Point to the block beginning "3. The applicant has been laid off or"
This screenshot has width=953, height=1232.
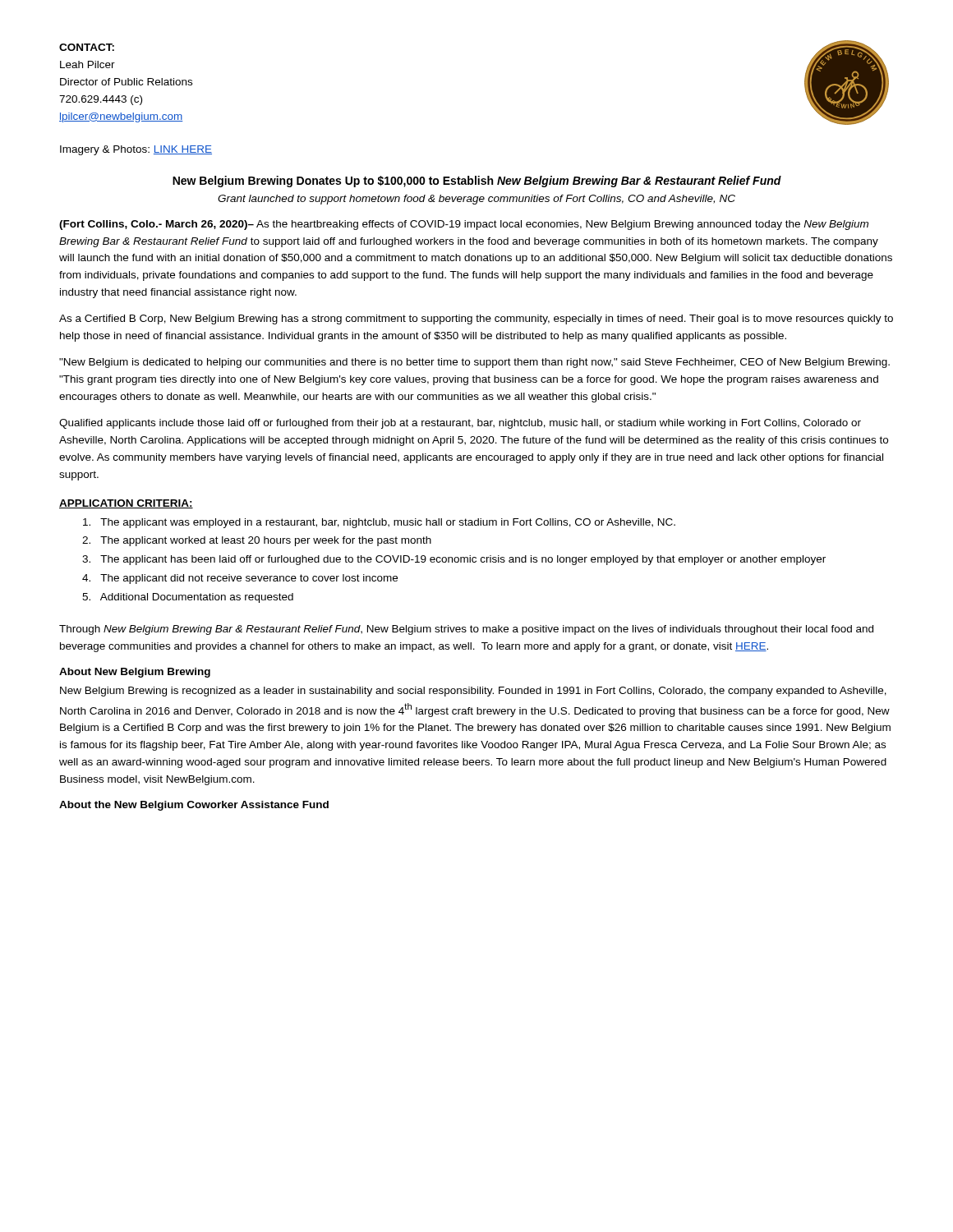click(454, 559)
